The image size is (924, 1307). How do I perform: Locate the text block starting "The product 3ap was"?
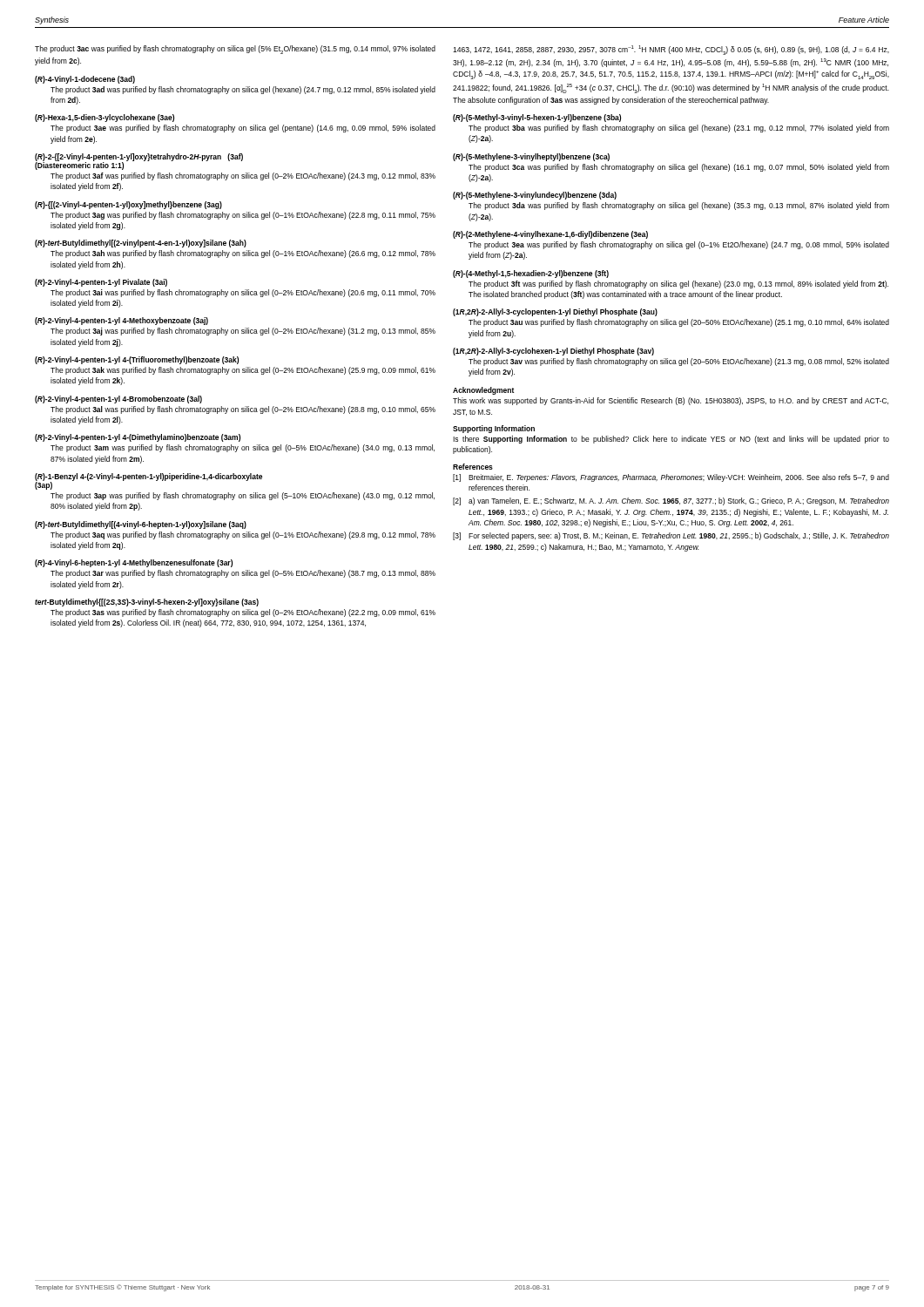pos(243,501)
